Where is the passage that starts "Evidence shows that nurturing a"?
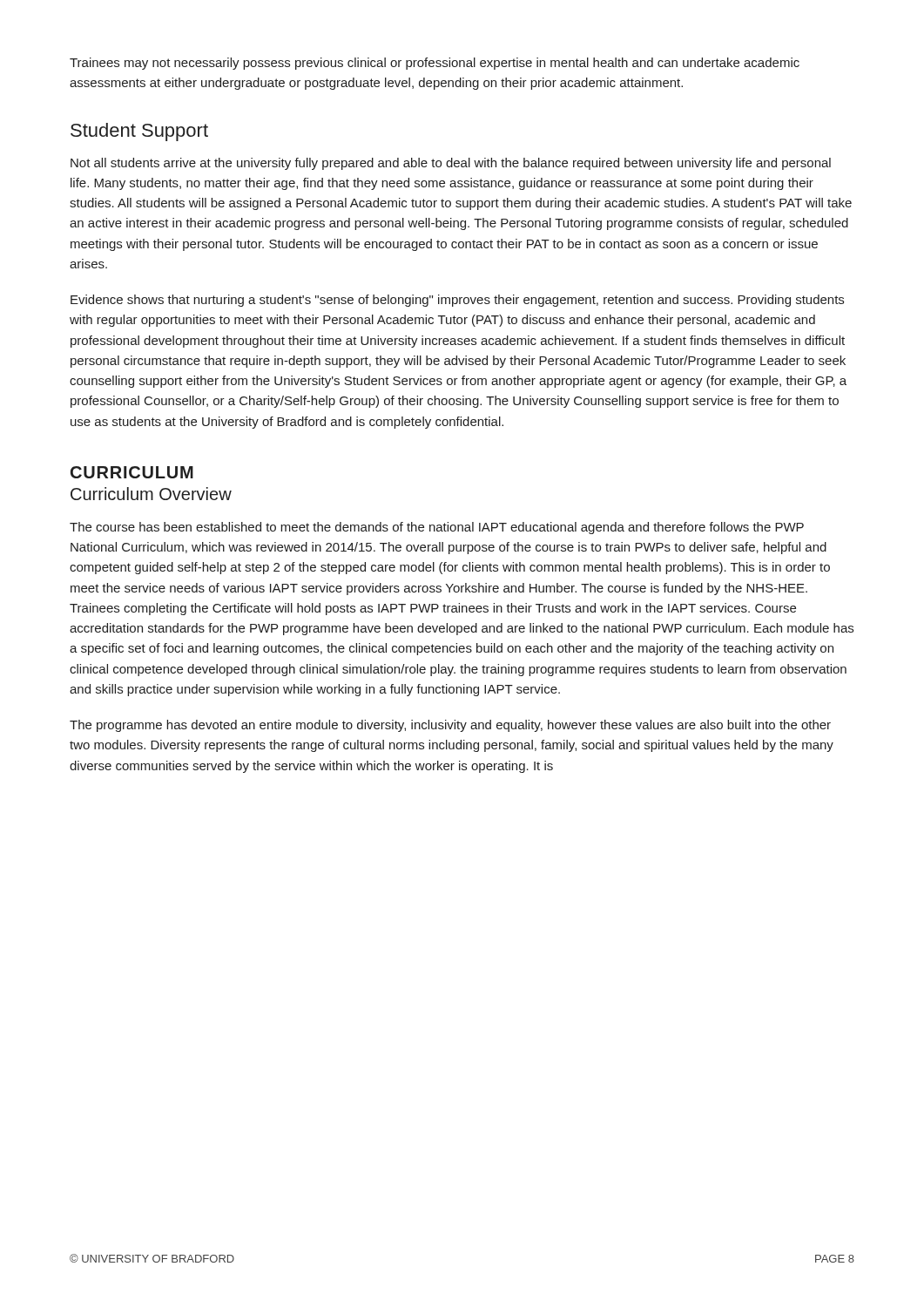 pos(458,360)
